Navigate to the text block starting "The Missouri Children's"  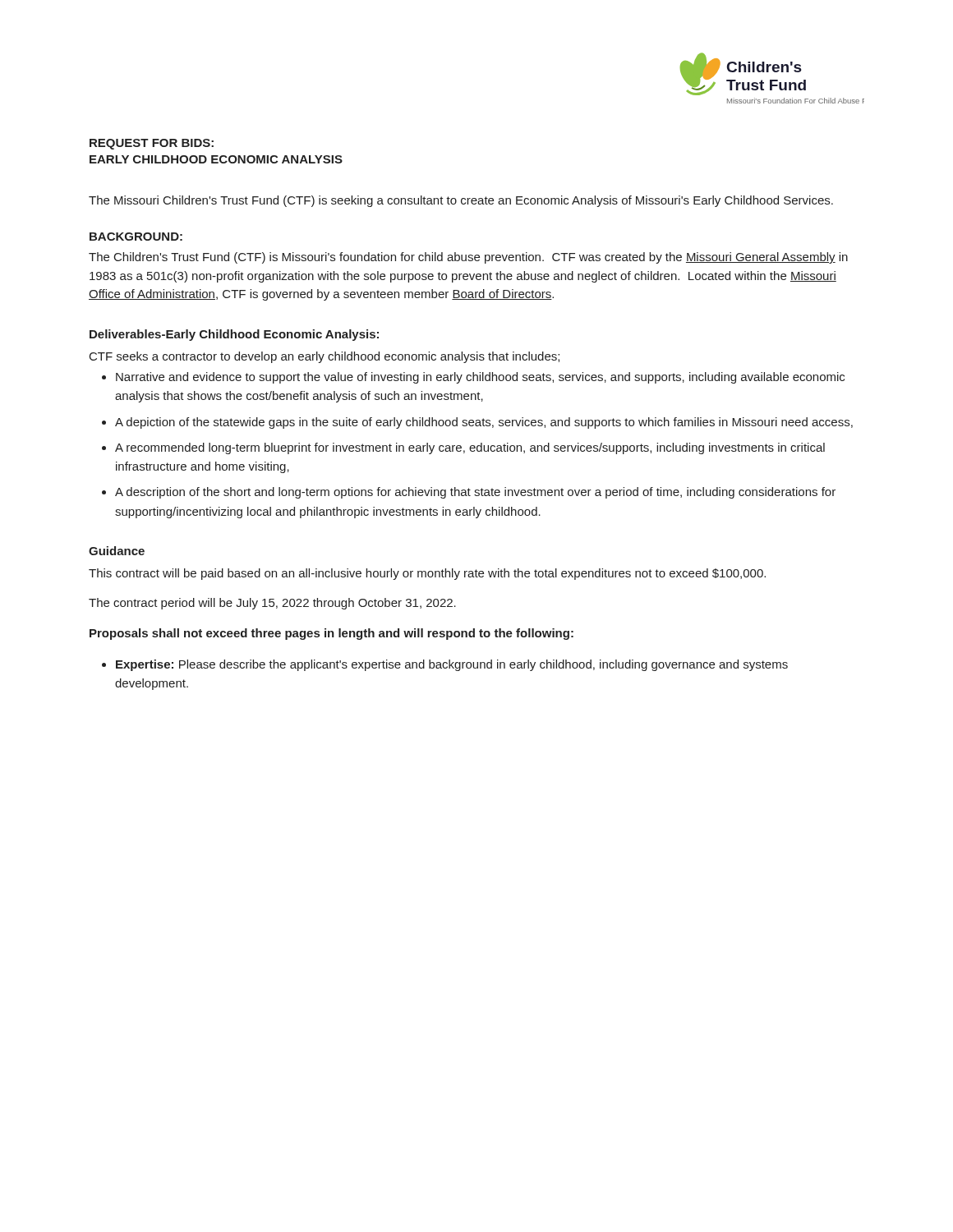click(x=461, y=200)
